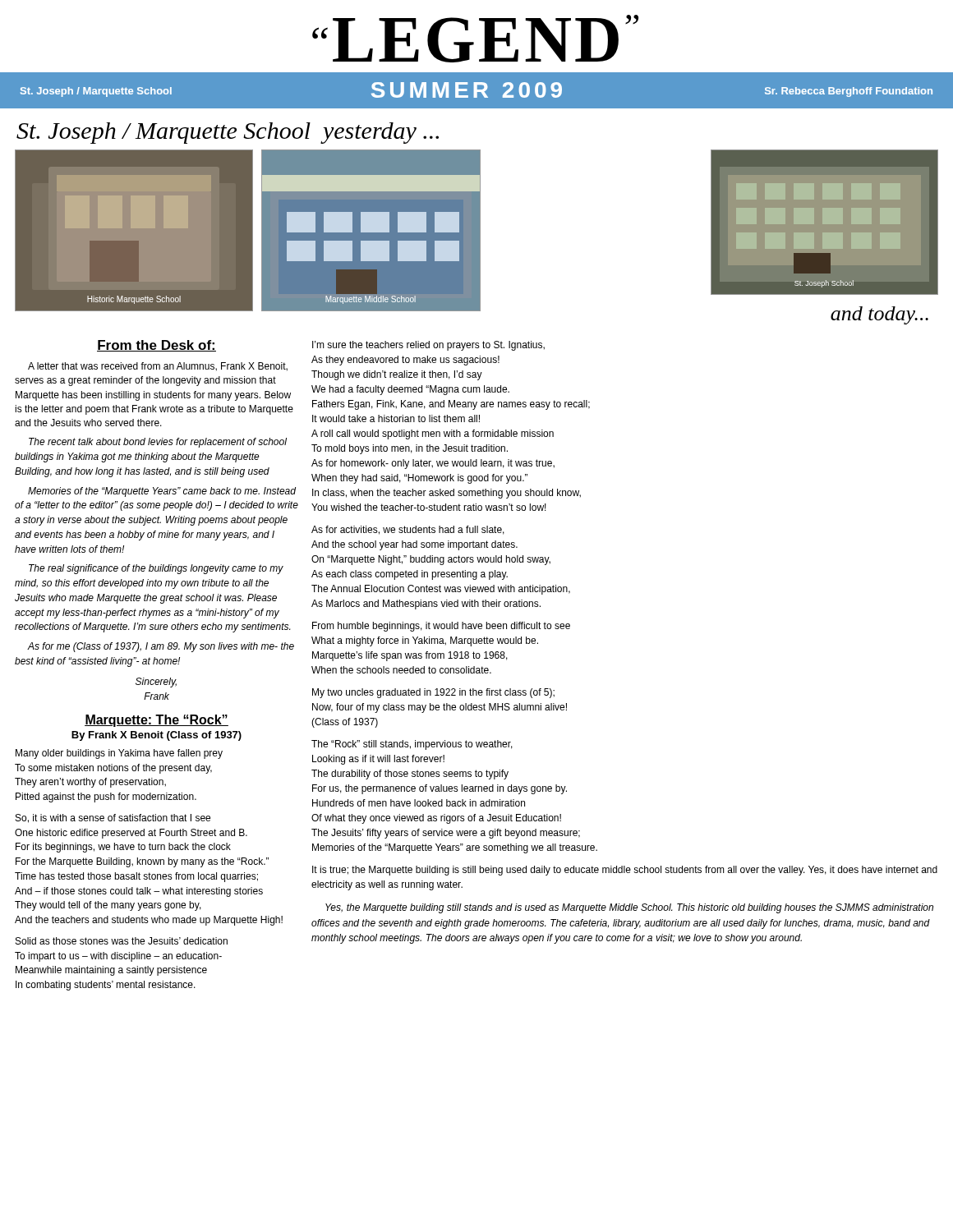The width and height of the screenshot is (953, 1232).
Task: Navigate to the passage starting "The recent talk"
Action: [151, 457]
